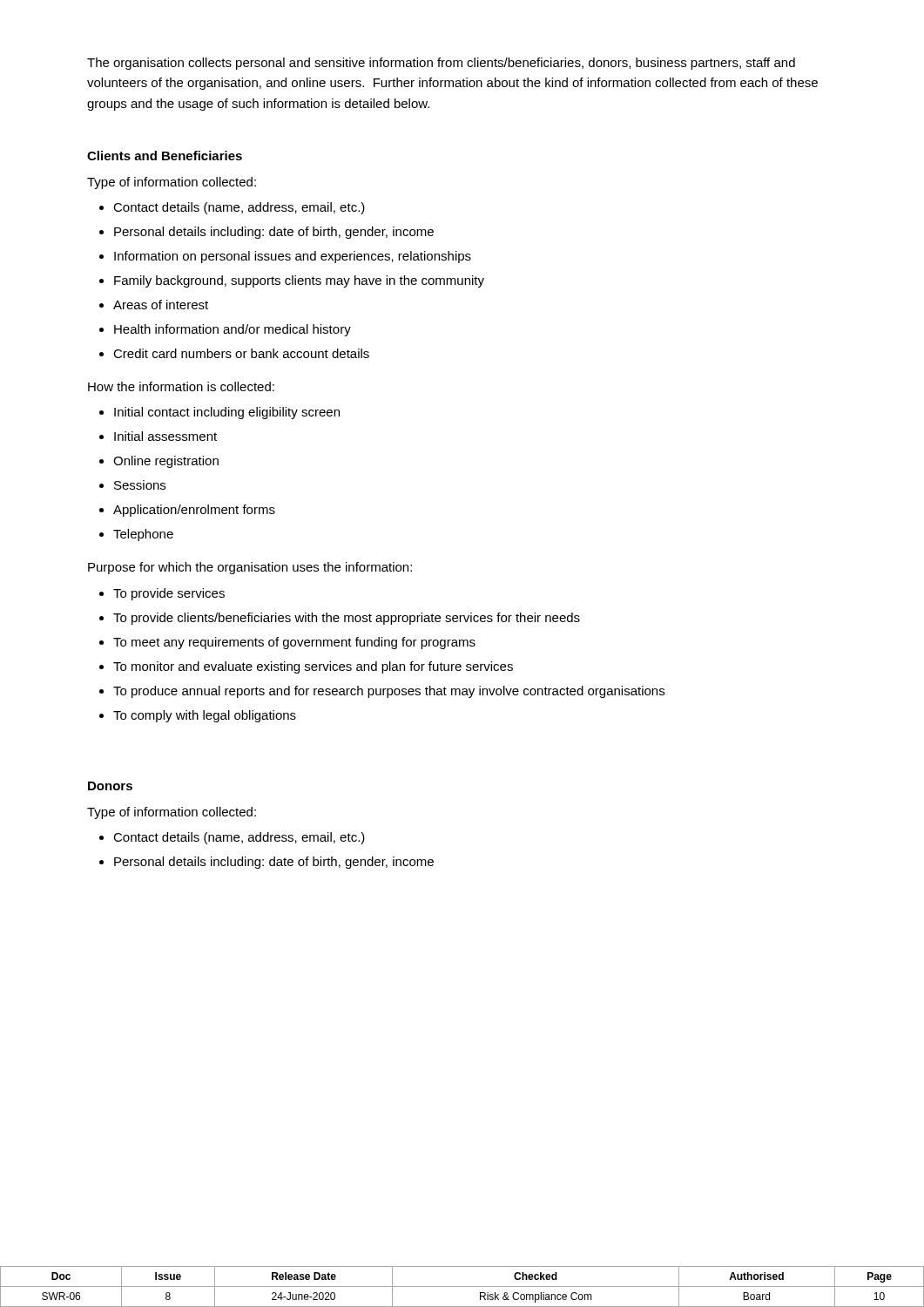The width and height of the screenshot is (924, 1307).
Task: Locate the list item with the text "Application/enrolment forms"
Action: click(187, 511)
